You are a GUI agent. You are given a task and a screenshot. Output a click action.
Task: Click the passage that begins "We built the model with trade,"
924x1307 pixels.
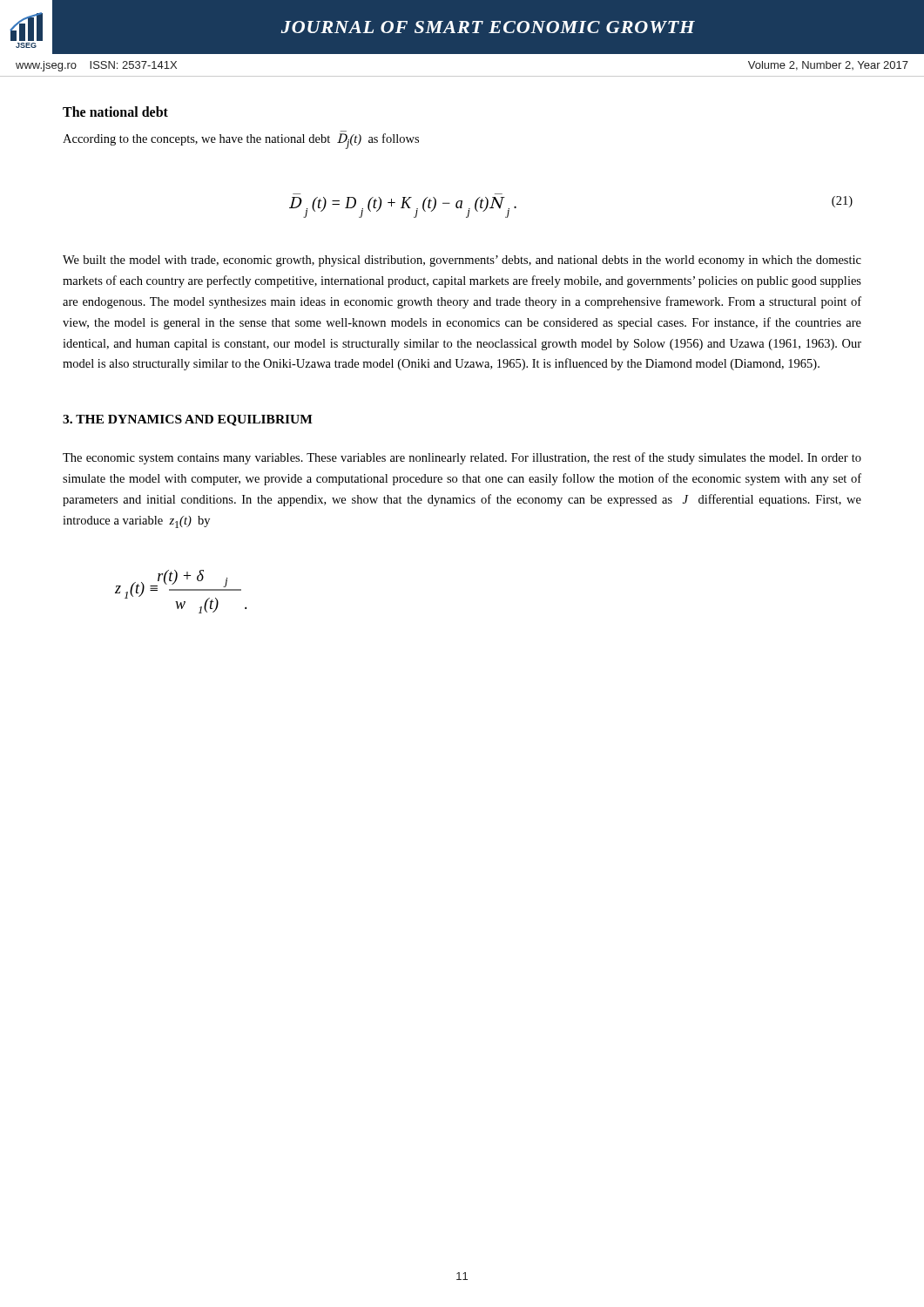[x=462, y=312]
